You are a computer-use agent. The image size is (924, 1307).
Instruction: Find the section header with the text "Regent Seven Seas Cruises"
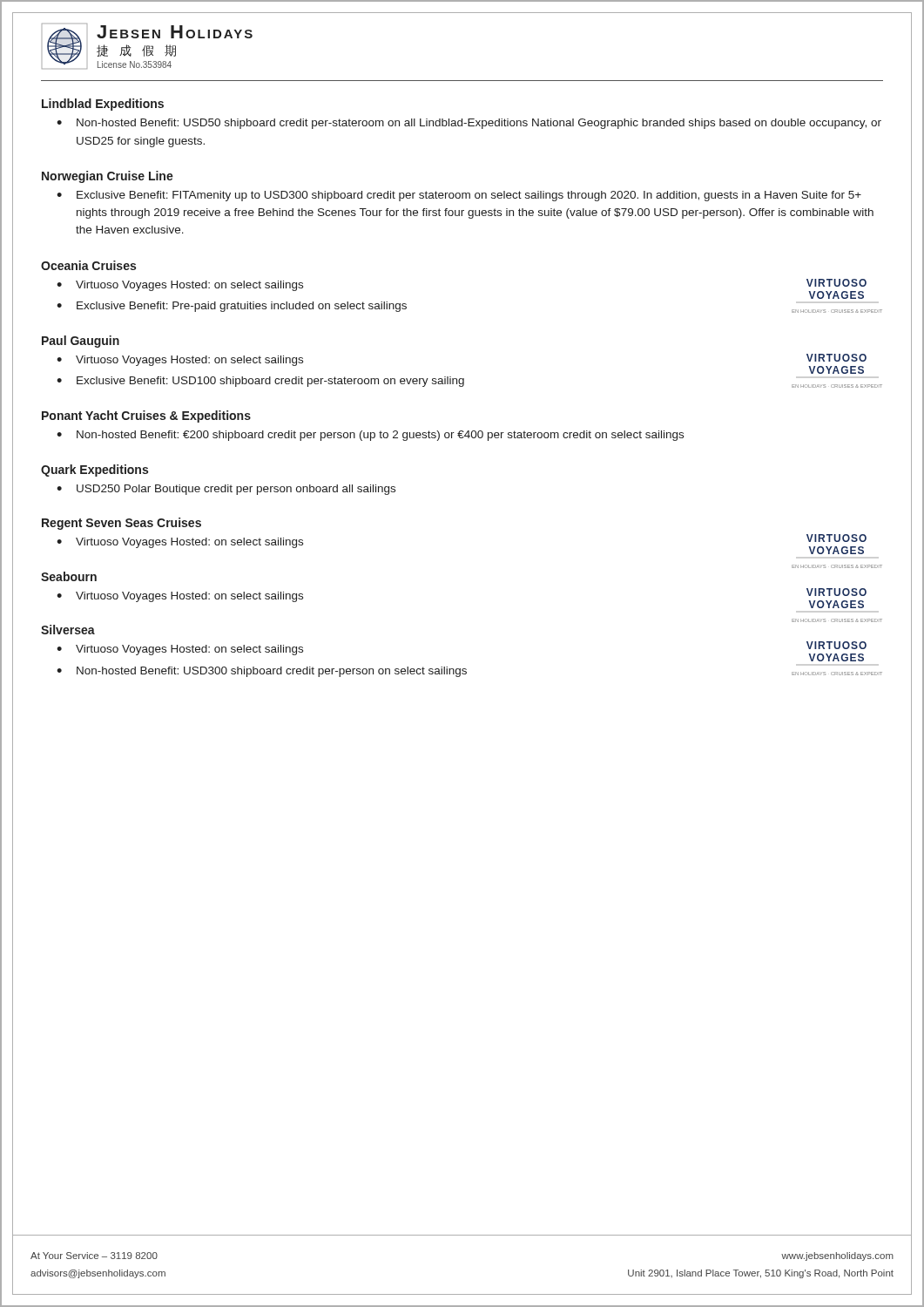(x=121, y=523)
